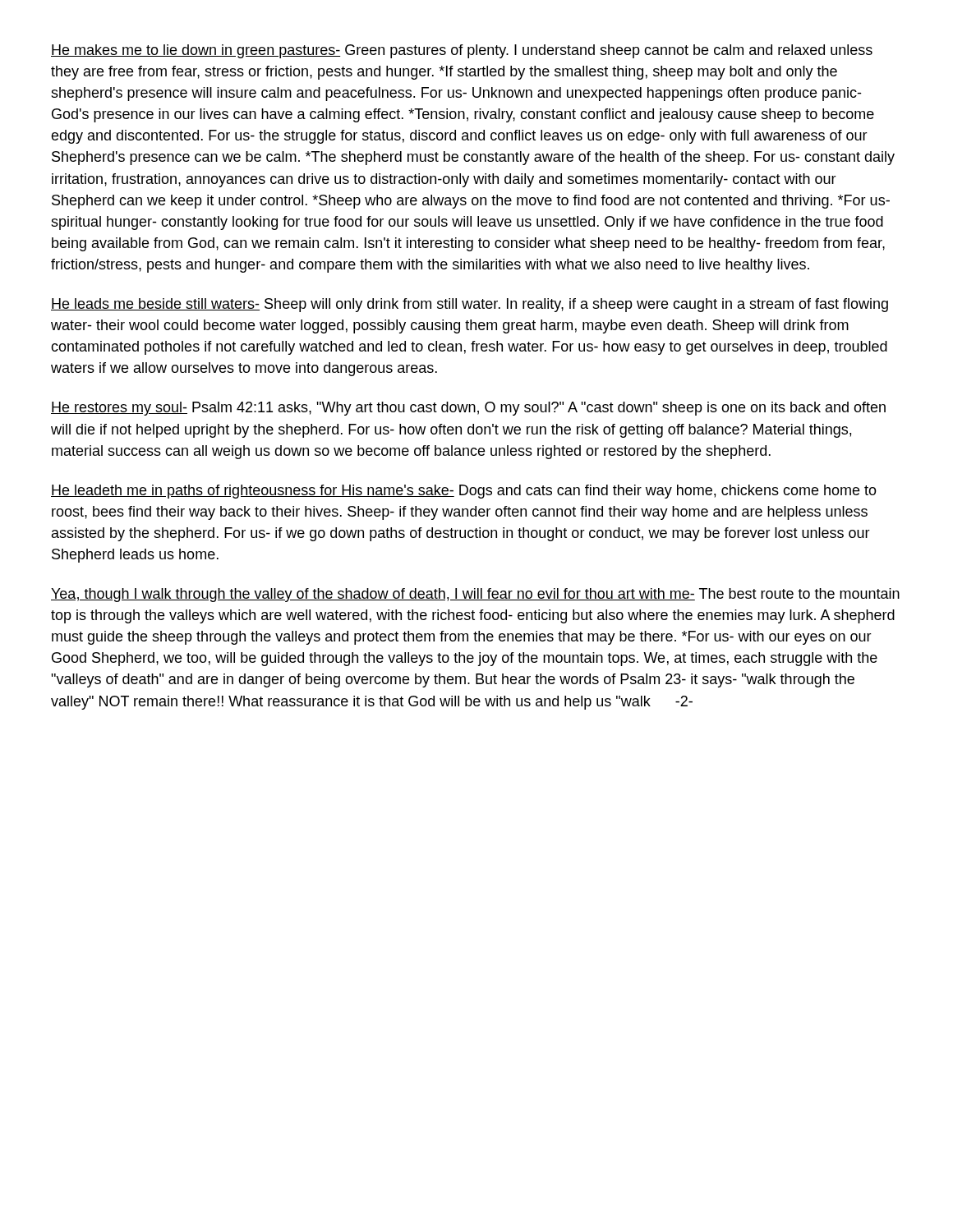Click the passage that begins "He restores my soul- Psalm 42:11 asks, "Why"
This screenshot has height=1232, width=953.
click(469, 429)
